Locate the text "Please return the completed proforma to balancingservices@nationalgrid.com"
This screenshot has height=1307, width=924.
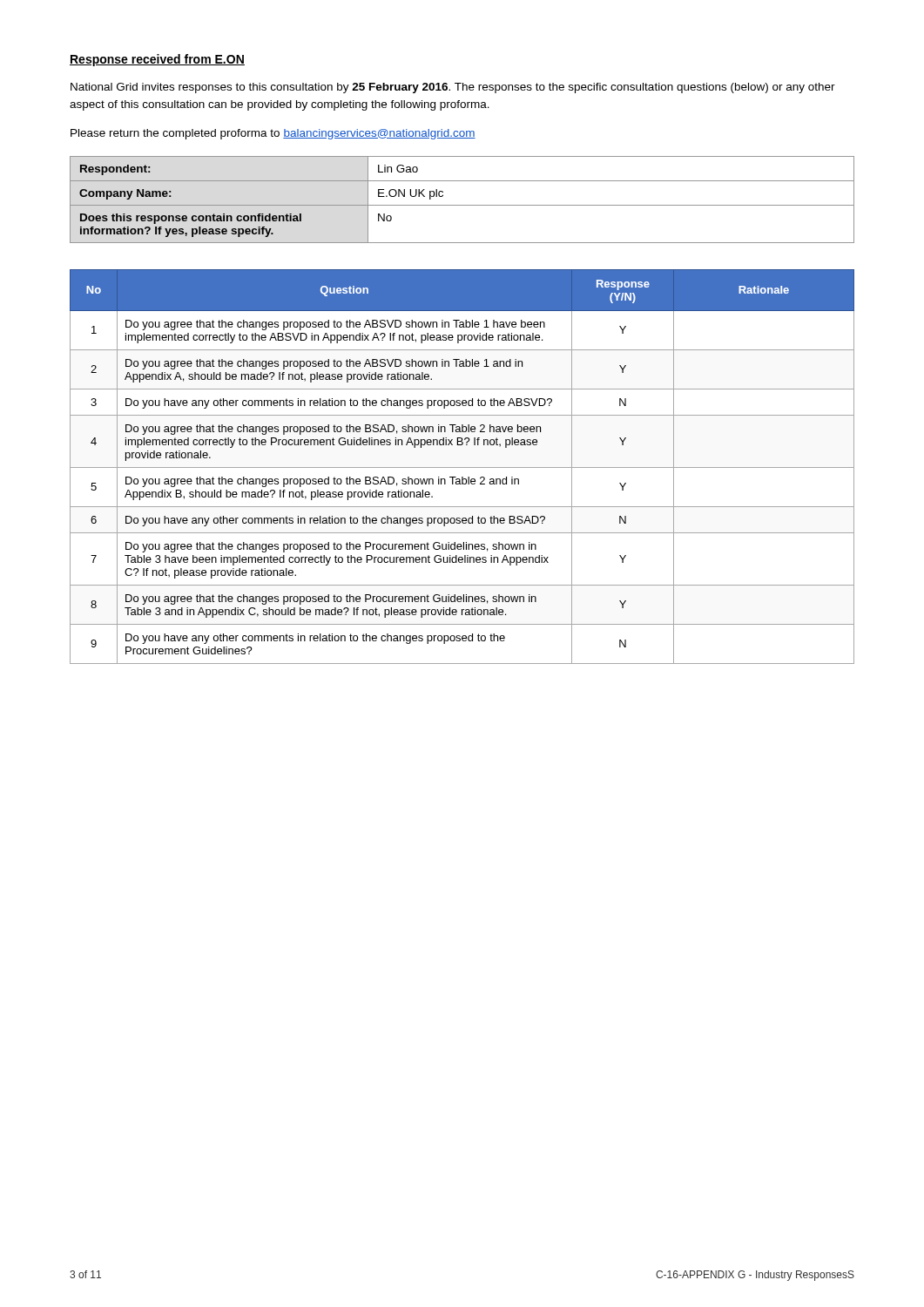(x=272, y=132)
